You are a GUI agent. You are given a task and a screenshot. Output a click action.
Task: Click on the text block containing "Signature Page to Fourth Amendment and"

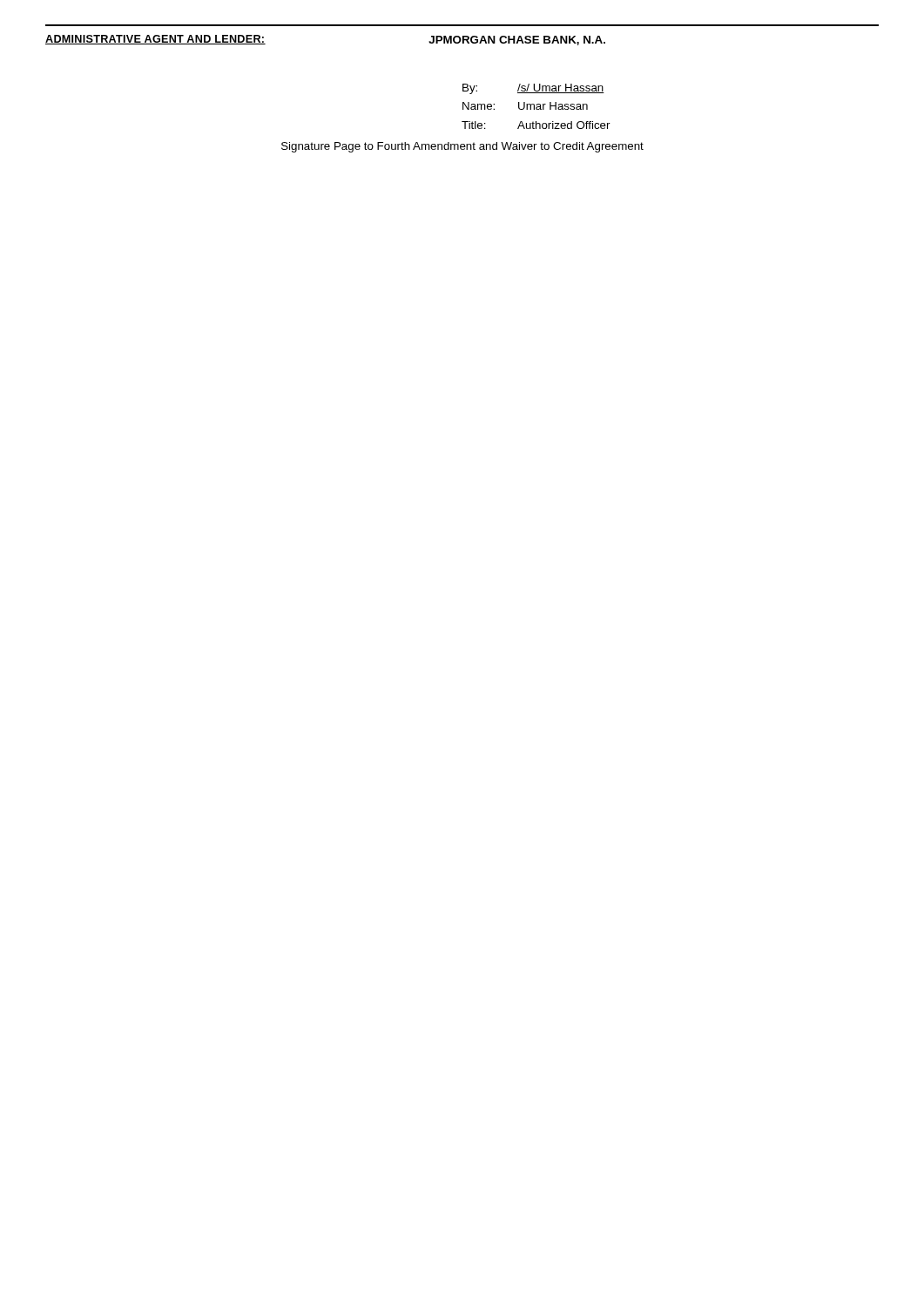click(x=462, y=146)
